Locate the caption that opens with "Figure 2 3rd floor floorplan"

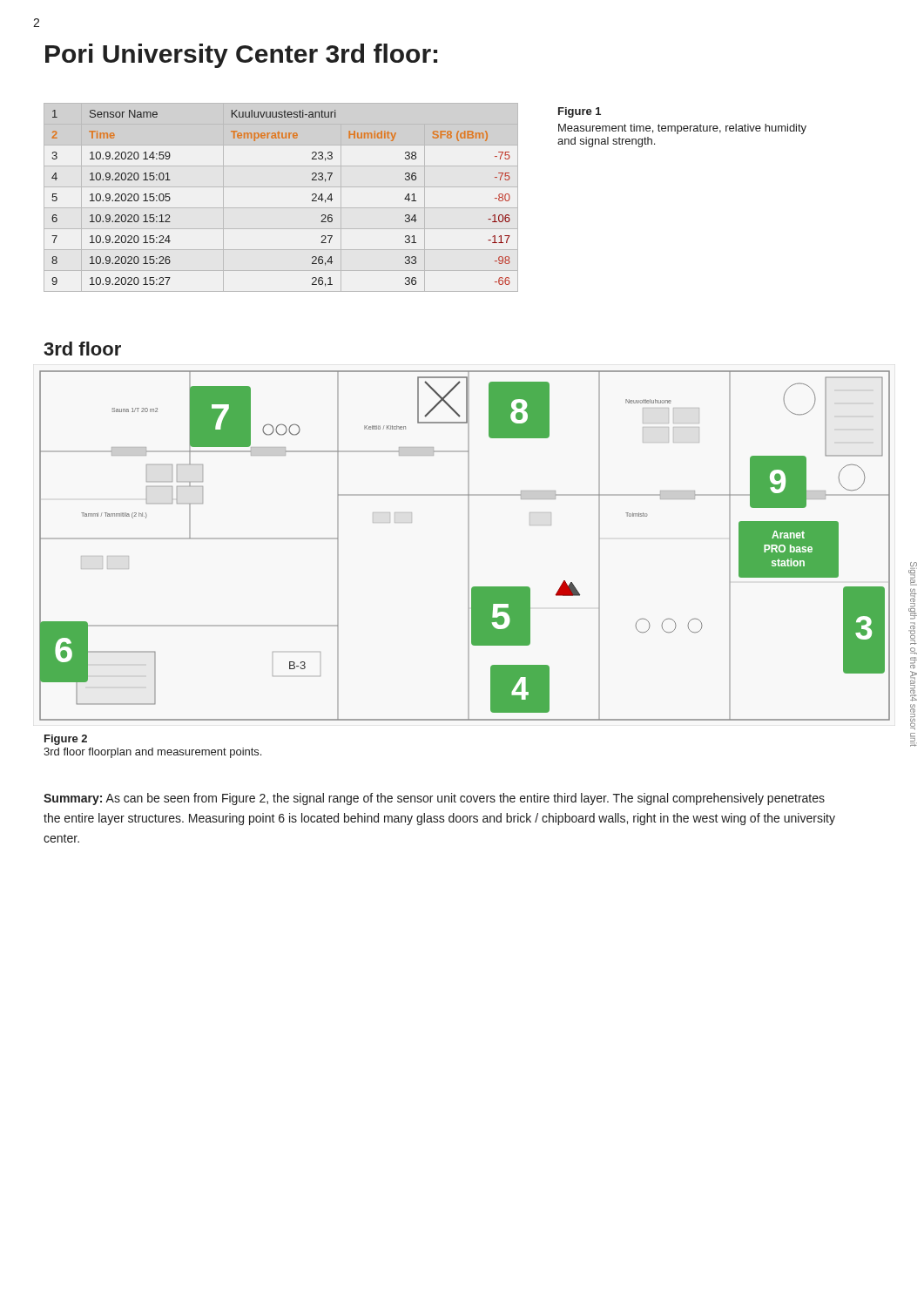[153, 745]
